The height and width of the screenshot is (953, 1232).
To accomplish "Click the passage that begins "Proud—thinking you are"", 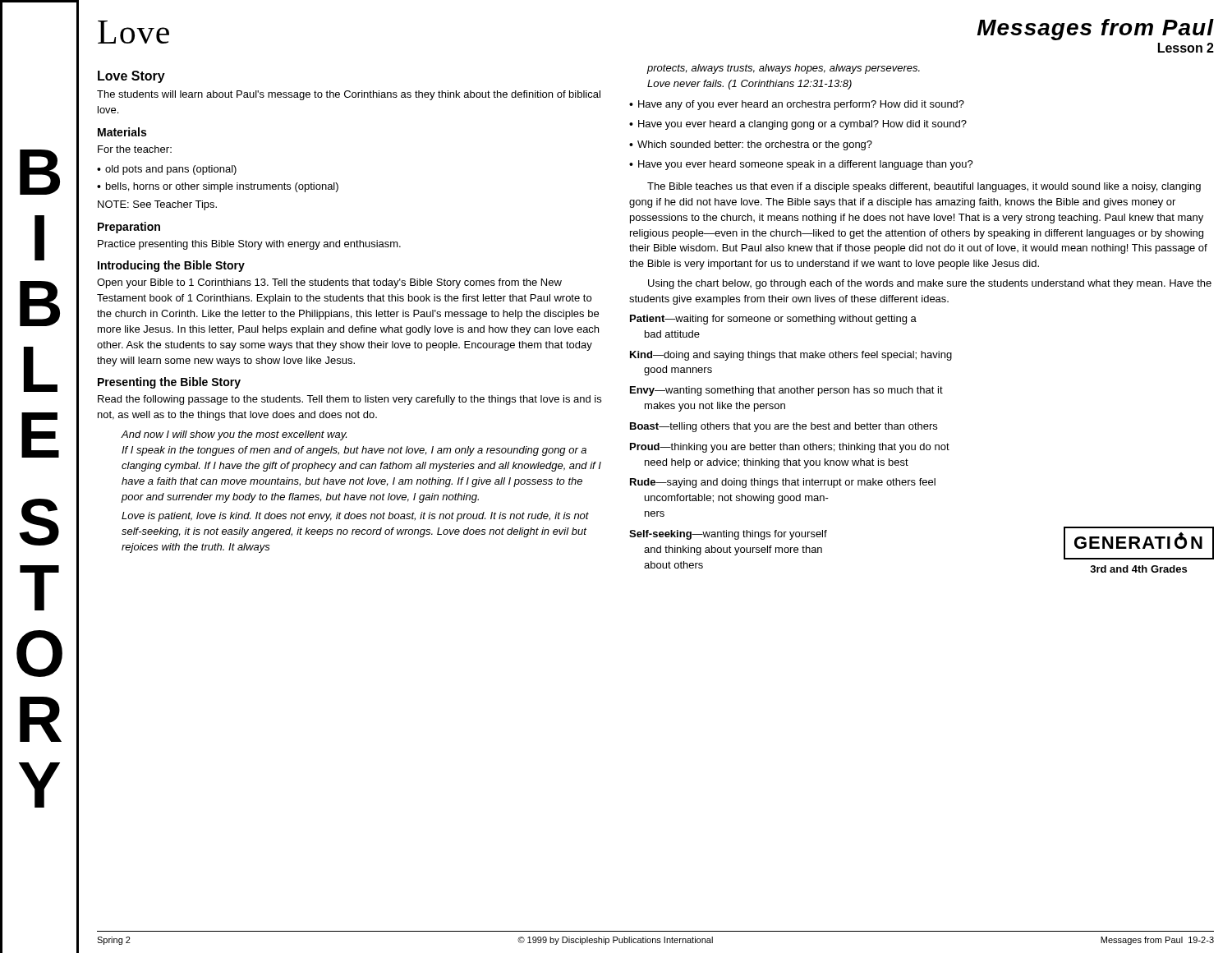I will pos(789,454).
